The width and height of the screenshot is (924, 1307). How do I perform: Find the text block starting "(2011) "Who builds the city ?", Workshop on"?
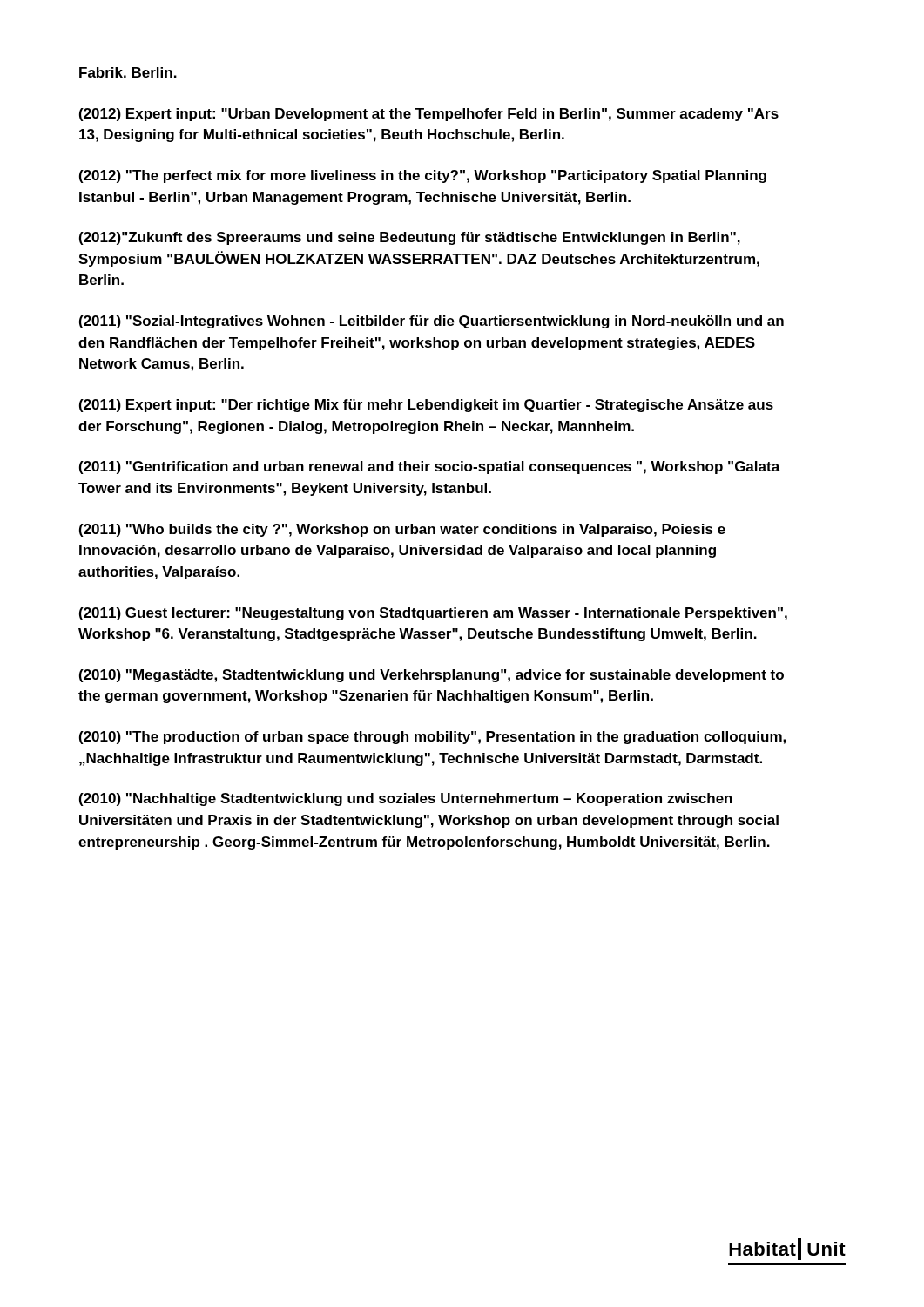[402, 550]
